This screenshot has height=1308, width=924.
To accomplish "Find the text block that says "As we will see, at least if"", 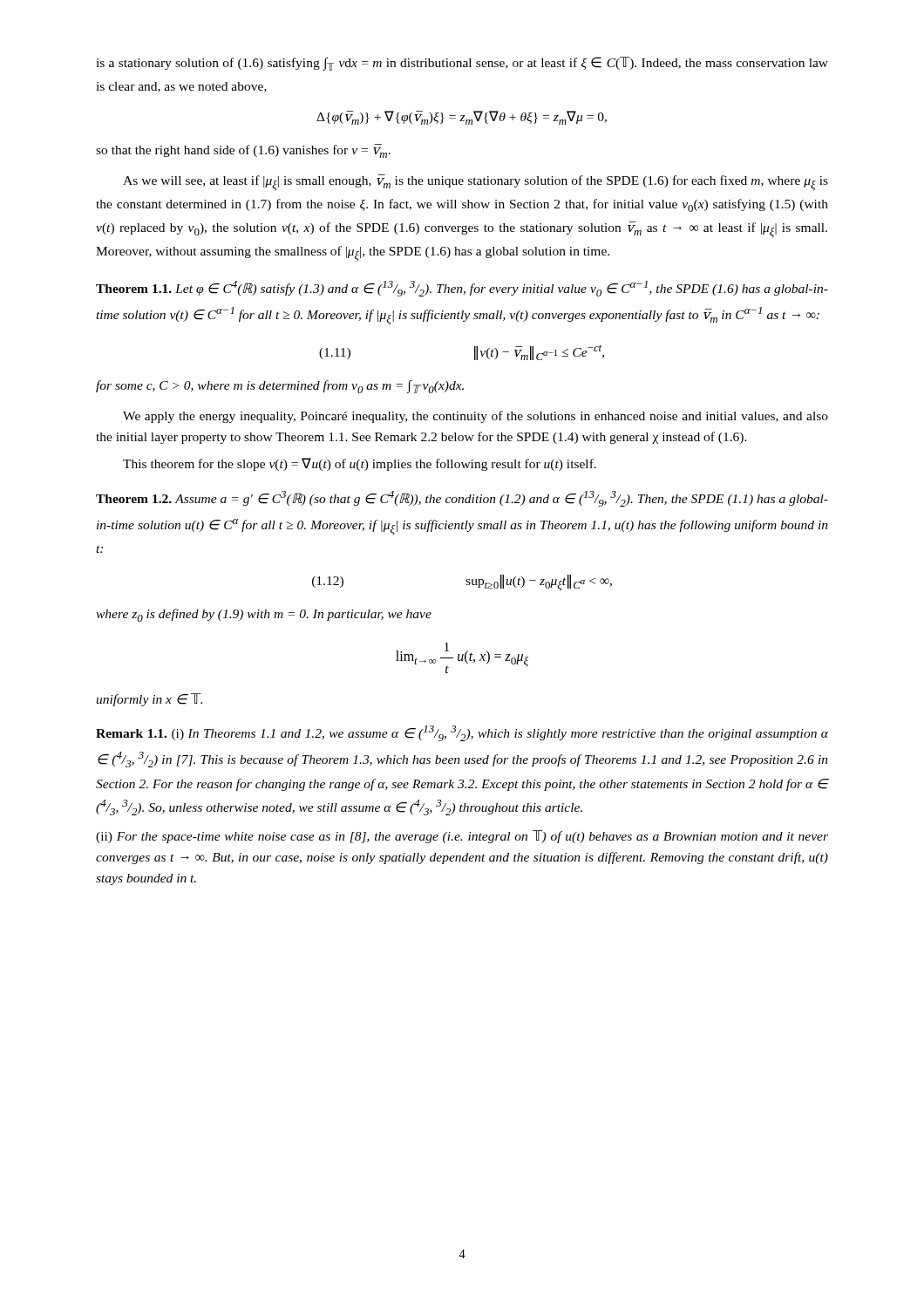I will (x=462, y=217).
